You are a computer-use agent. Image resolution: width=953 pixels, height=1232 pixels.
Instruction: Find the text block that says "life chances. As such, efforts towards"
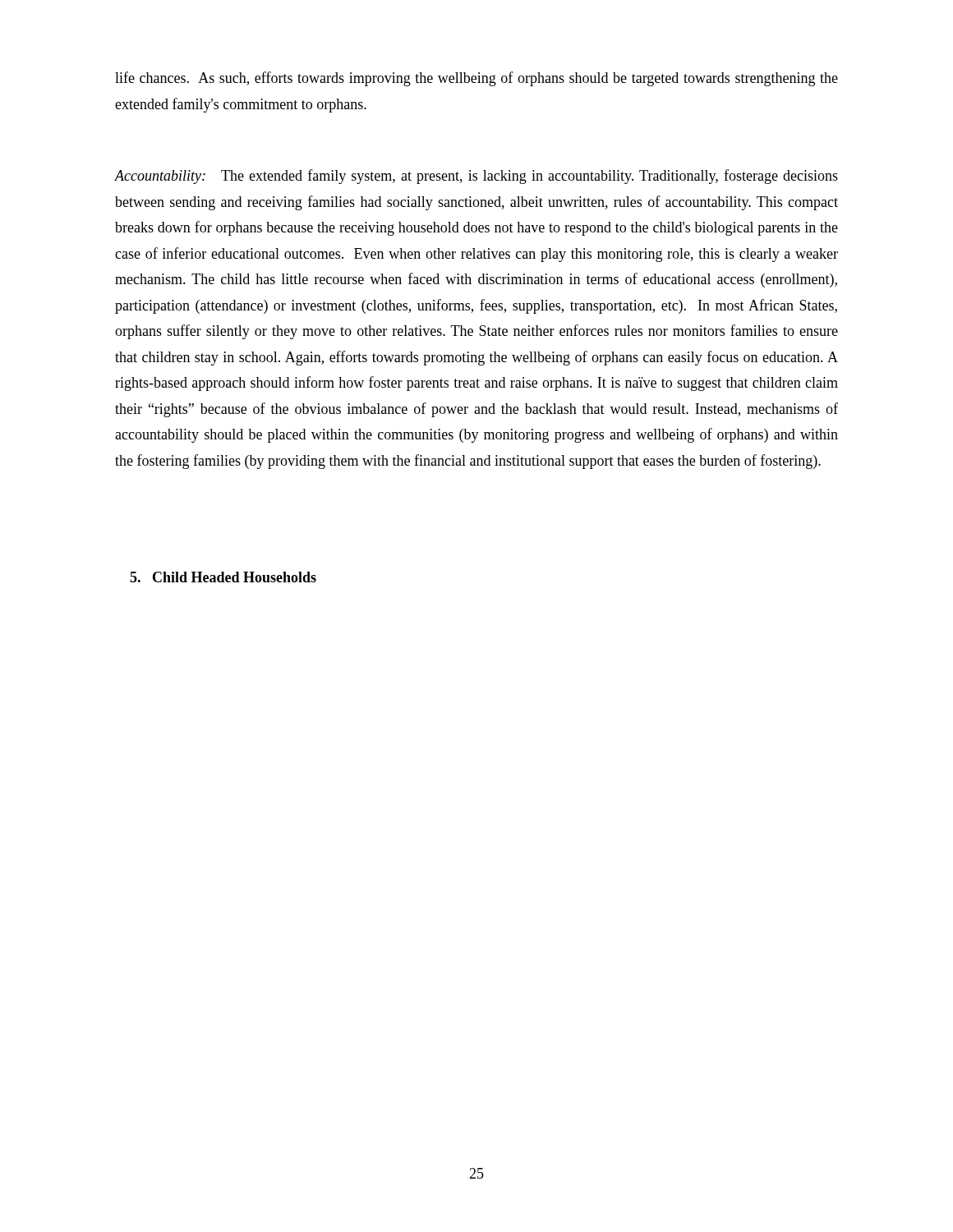476,92
